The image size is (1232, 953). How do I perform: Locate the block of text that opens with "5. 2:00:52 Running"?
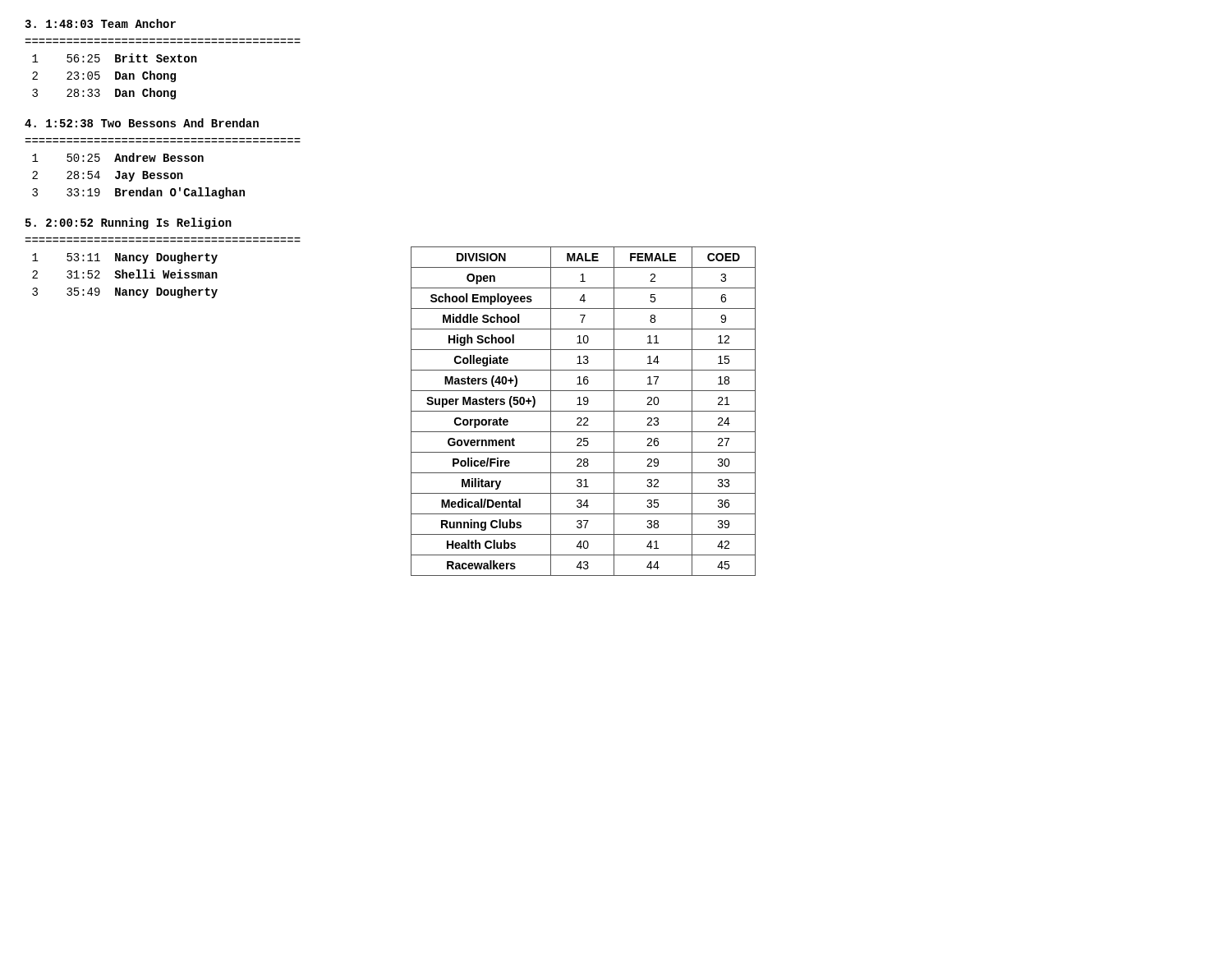pyautogui.click(x=230, y=224)
